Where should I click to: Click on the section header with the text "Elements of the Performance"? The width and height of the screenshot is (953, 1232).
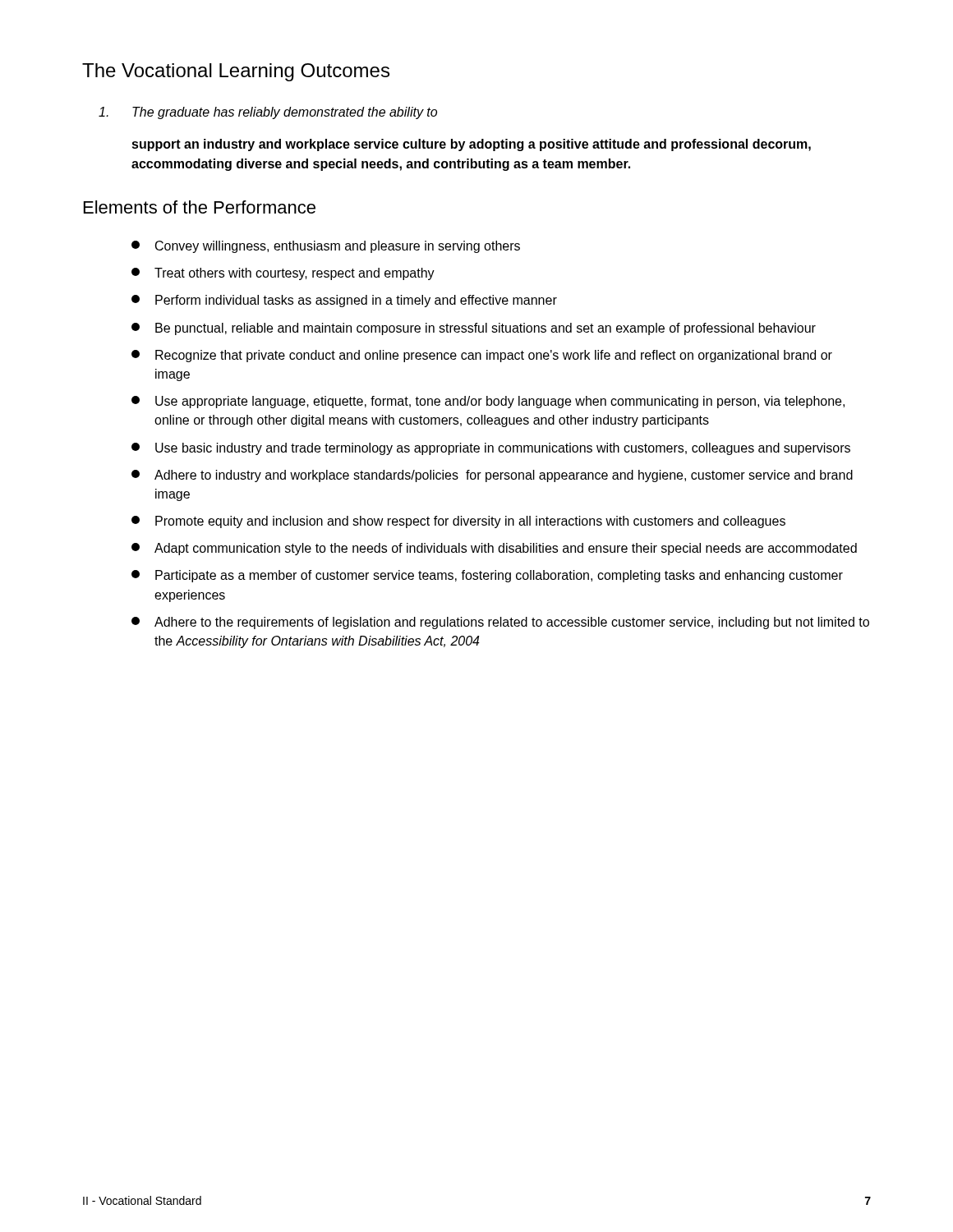click(x=200, y=207)
